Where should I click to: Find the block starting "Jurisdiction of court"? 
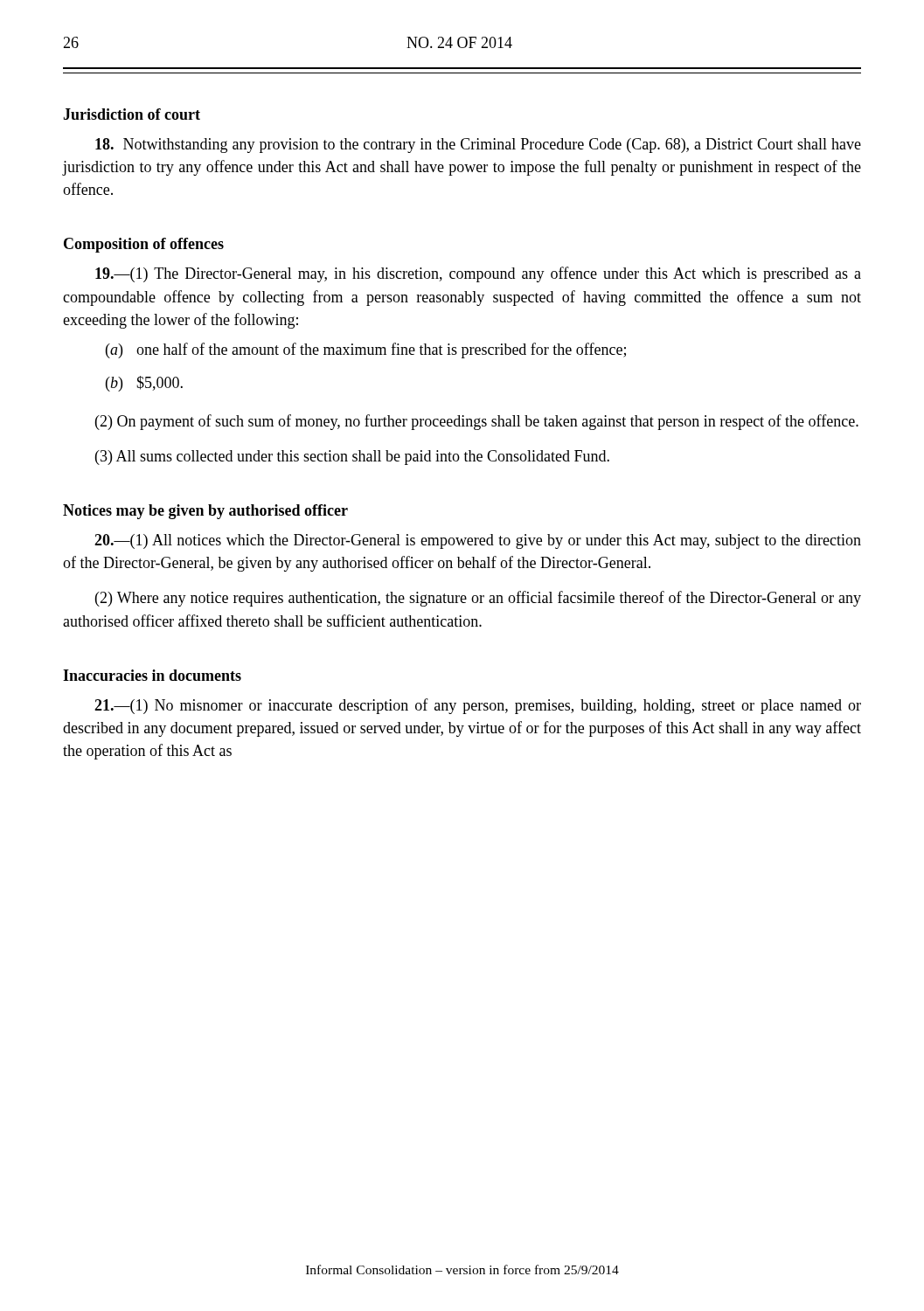point(132,115)
